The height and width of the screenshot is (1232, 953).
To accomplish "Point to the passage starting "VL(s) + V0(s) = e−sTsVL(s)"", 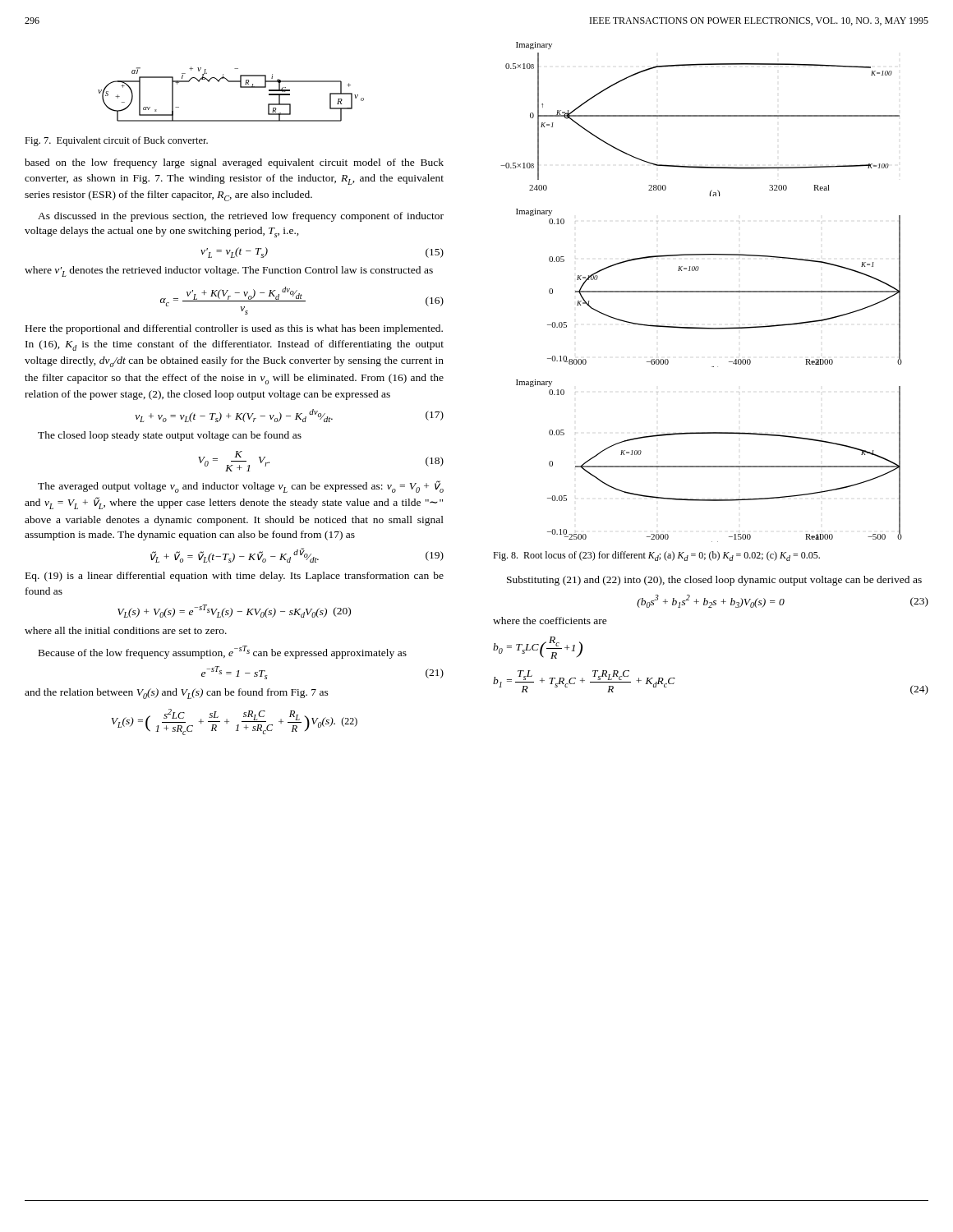I will click(234, 611).
